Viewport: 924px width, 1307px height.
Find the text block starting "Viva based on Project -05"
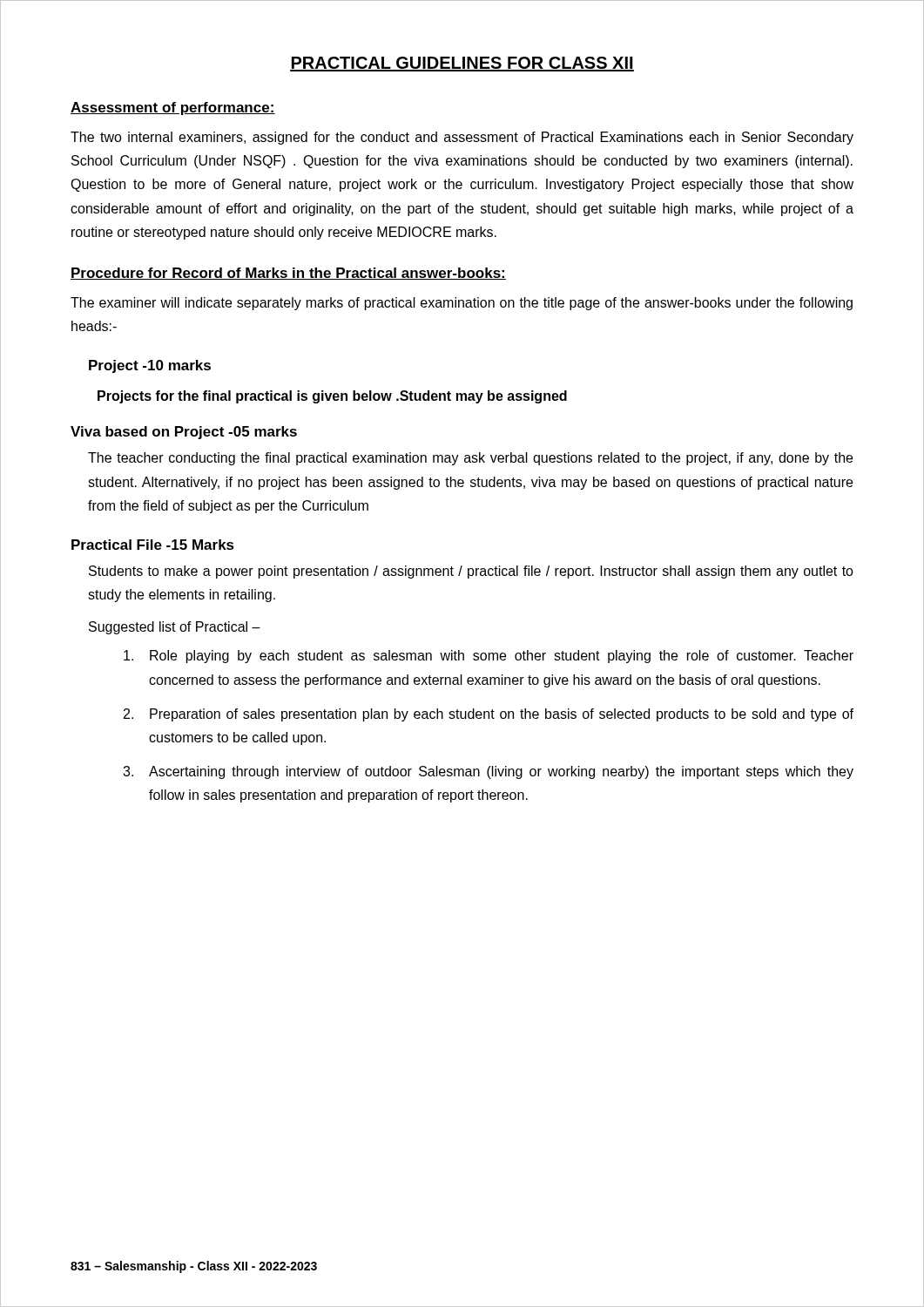click(x=184, y=432)
